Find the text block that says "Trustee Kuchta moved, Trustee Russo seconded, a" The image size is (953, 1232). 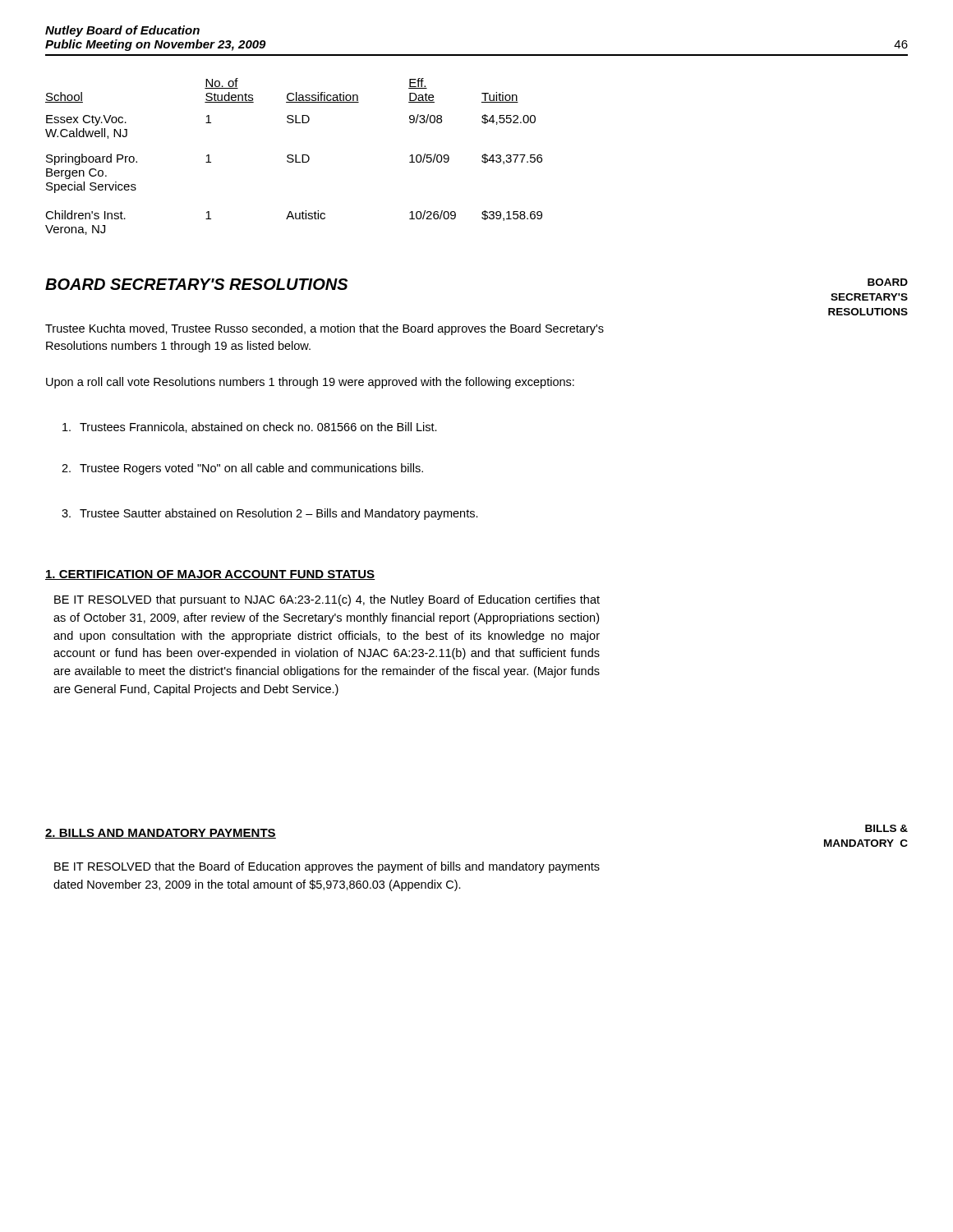tap(324, 338)
